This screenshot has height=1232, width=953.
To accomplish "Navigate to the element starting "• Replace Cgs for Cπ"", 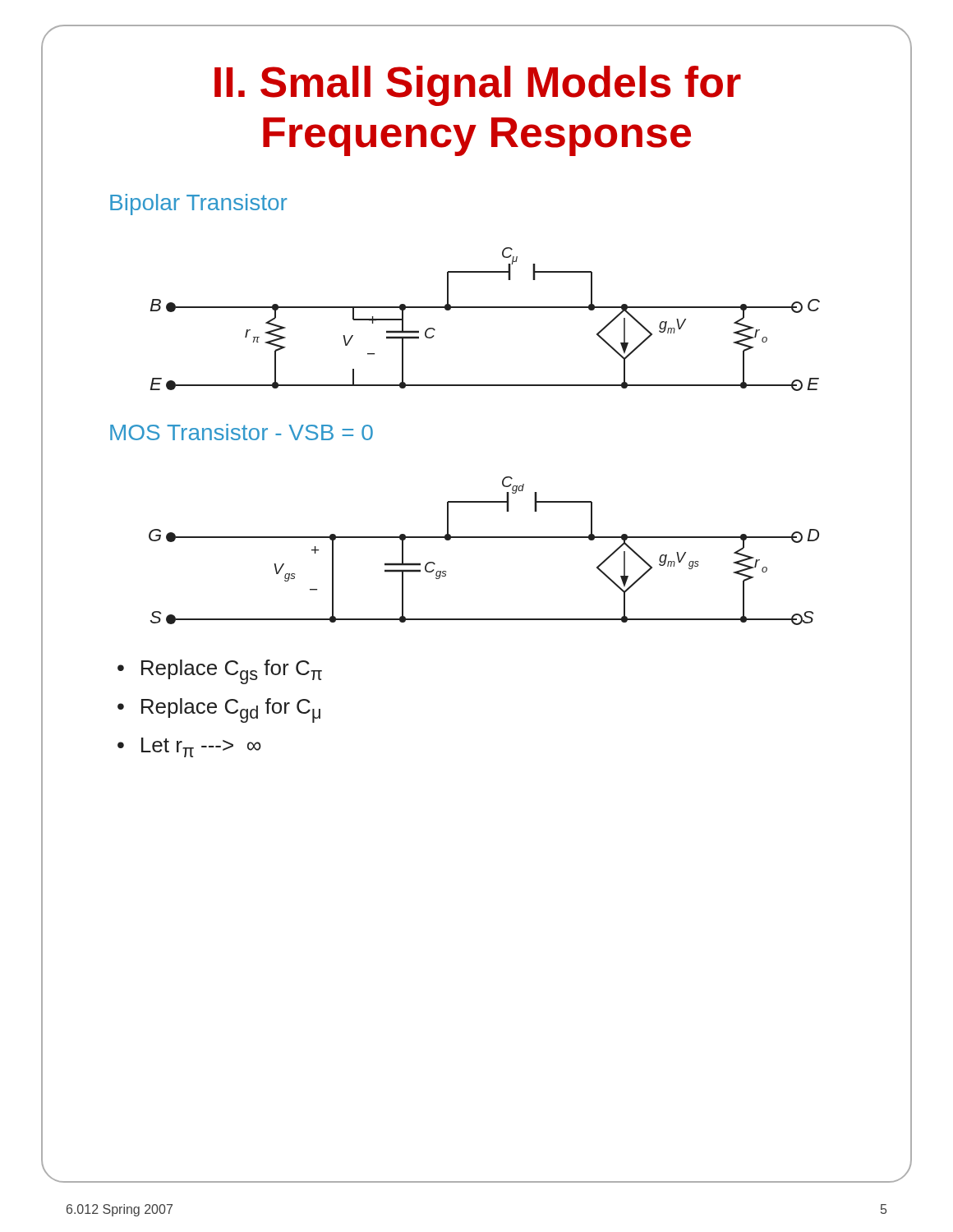I will tap(220, 670).
